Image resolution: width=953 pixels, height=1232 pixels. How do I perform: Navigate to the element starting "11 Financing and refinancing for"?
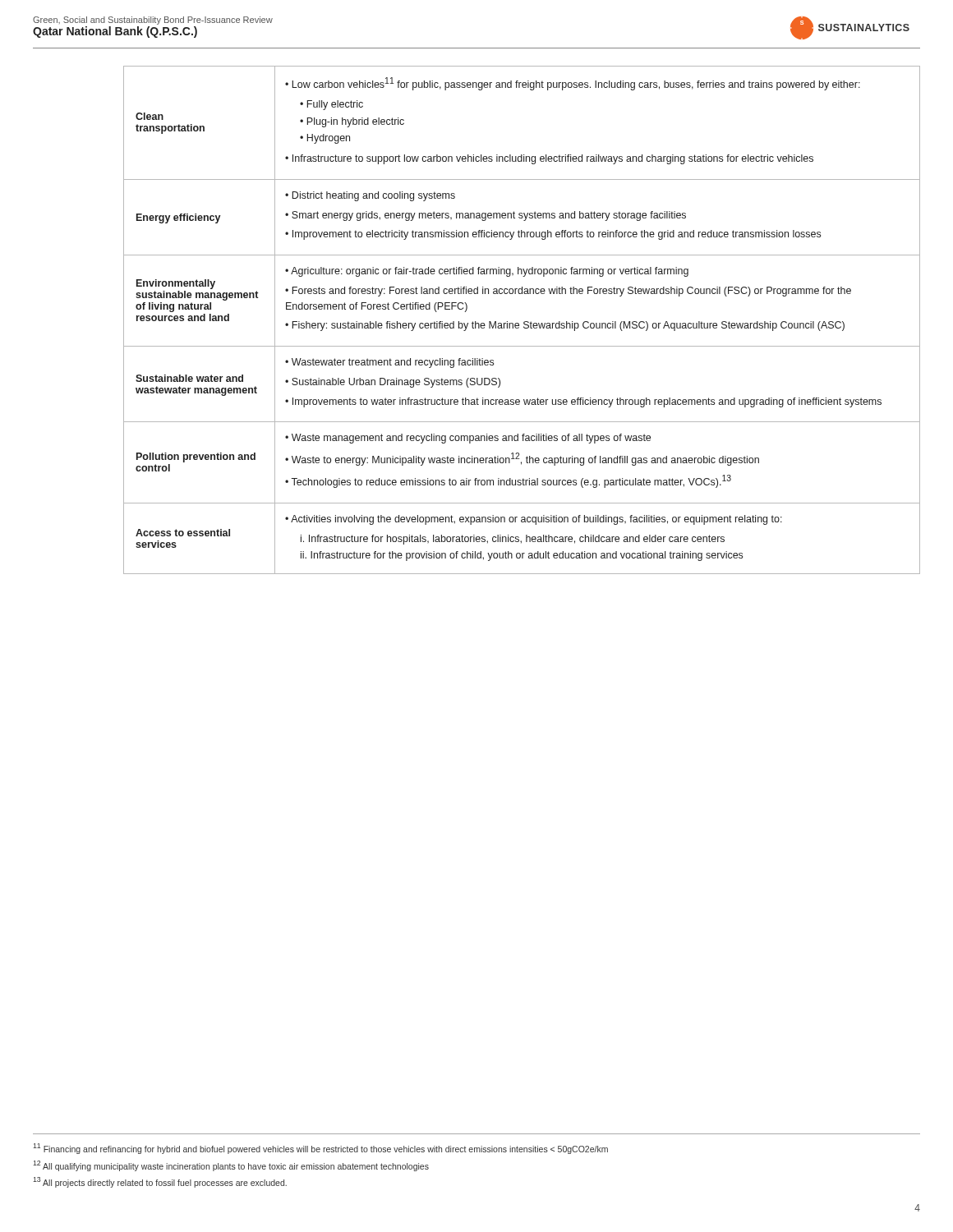pos(321,1148)
